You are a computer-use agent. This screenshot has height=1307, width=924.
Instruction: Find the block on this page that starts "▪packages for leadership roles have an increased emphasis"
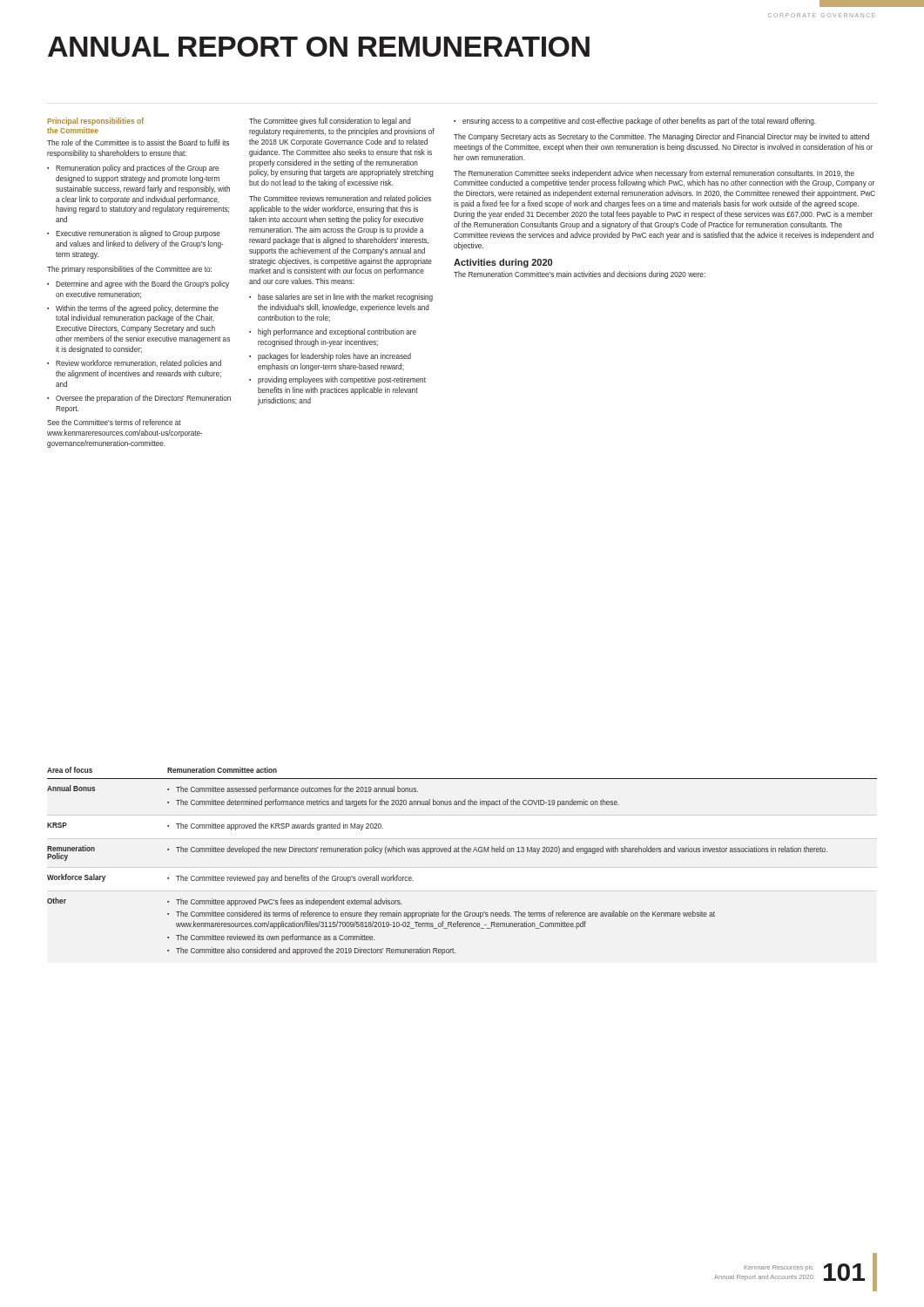330,361
